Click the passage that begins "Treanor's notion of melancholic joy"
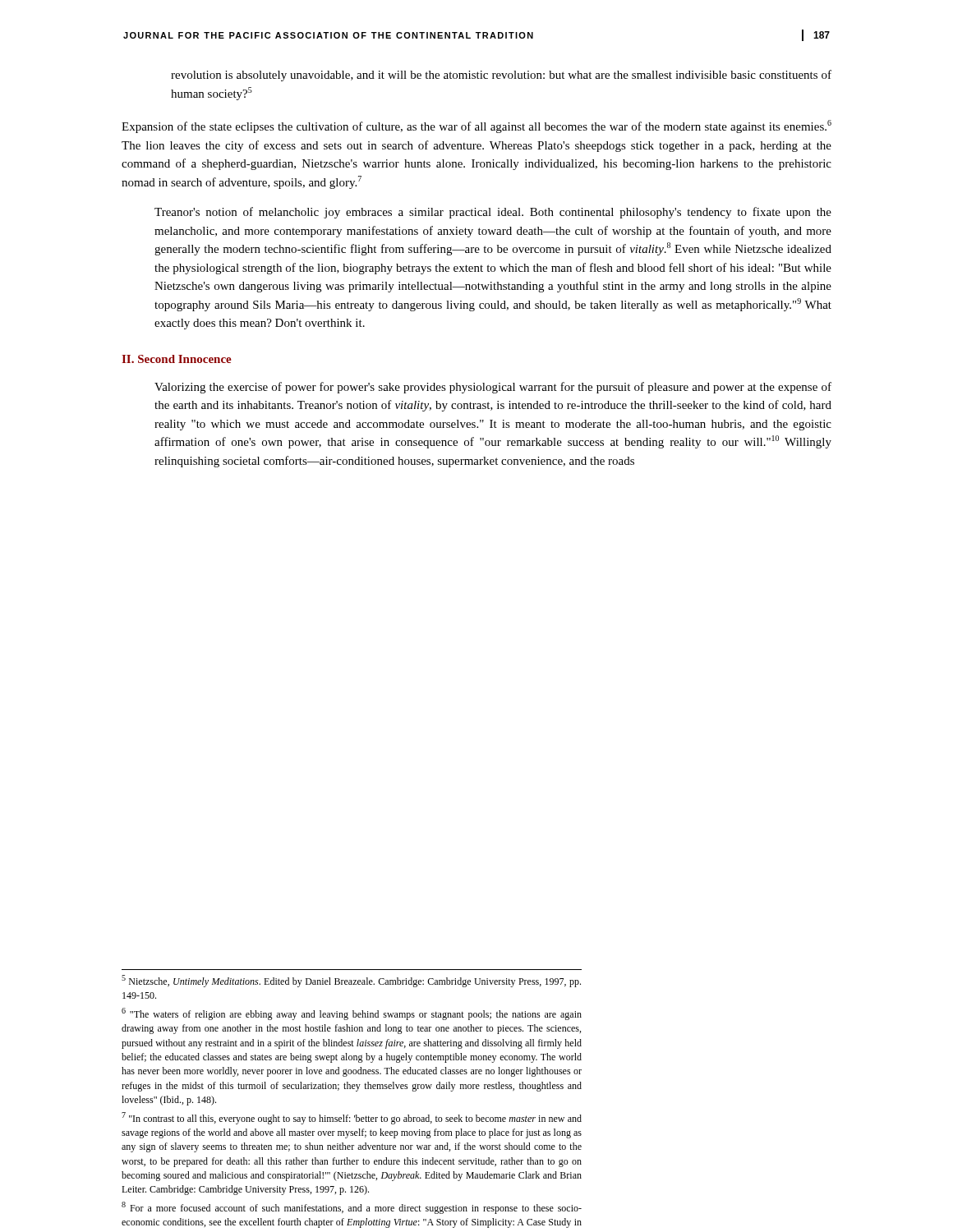953x1232 pixels. pyautogui.click(x=493, y=267)
